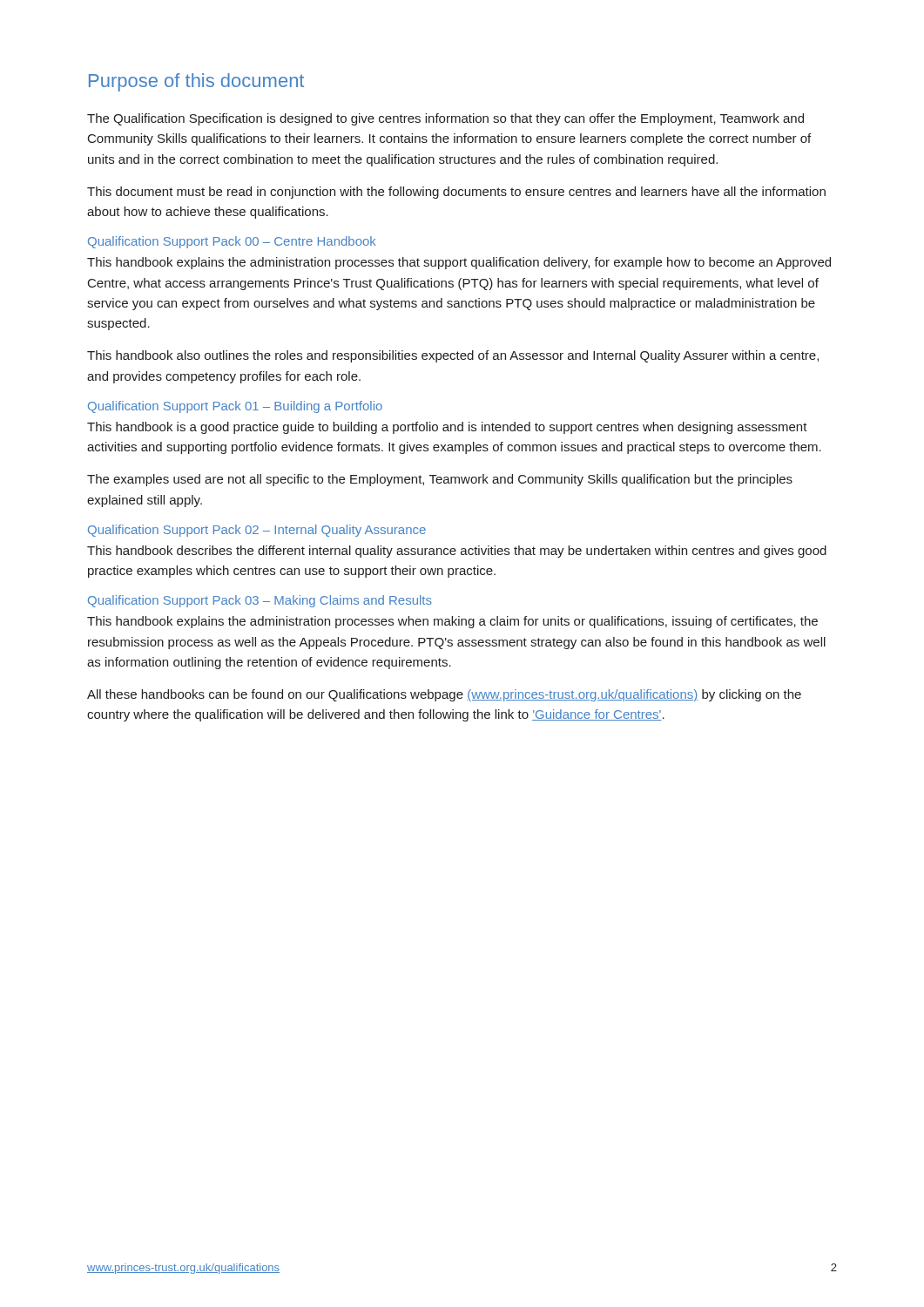
Task: Find the section header on this page that starts "Qualification Support Pack 00 – Centre"
Action: (232, 242)
